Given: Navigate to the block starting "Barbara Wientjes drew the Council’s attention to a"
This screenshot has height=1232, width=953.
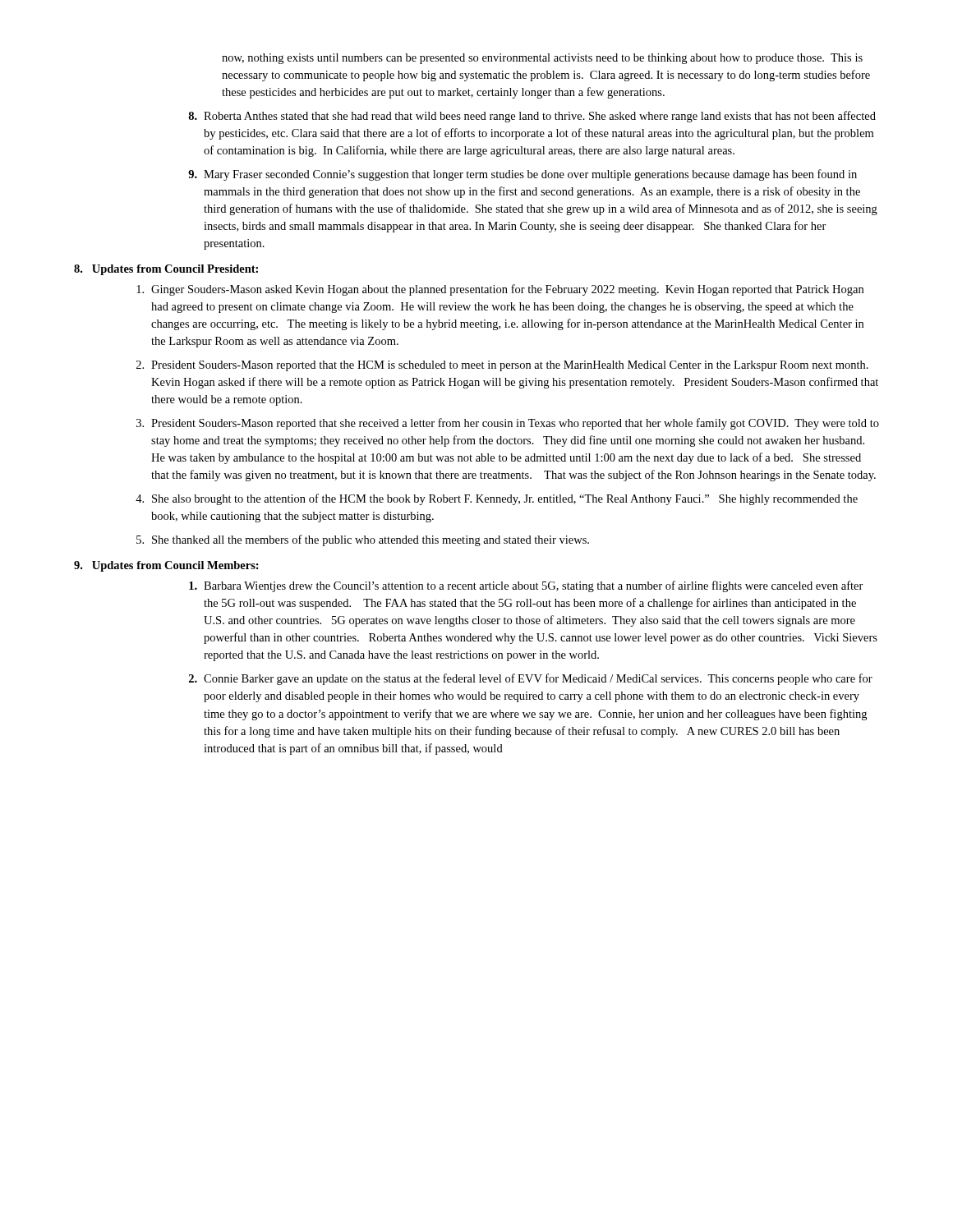Looking at the screenshot, I should 526,621.
